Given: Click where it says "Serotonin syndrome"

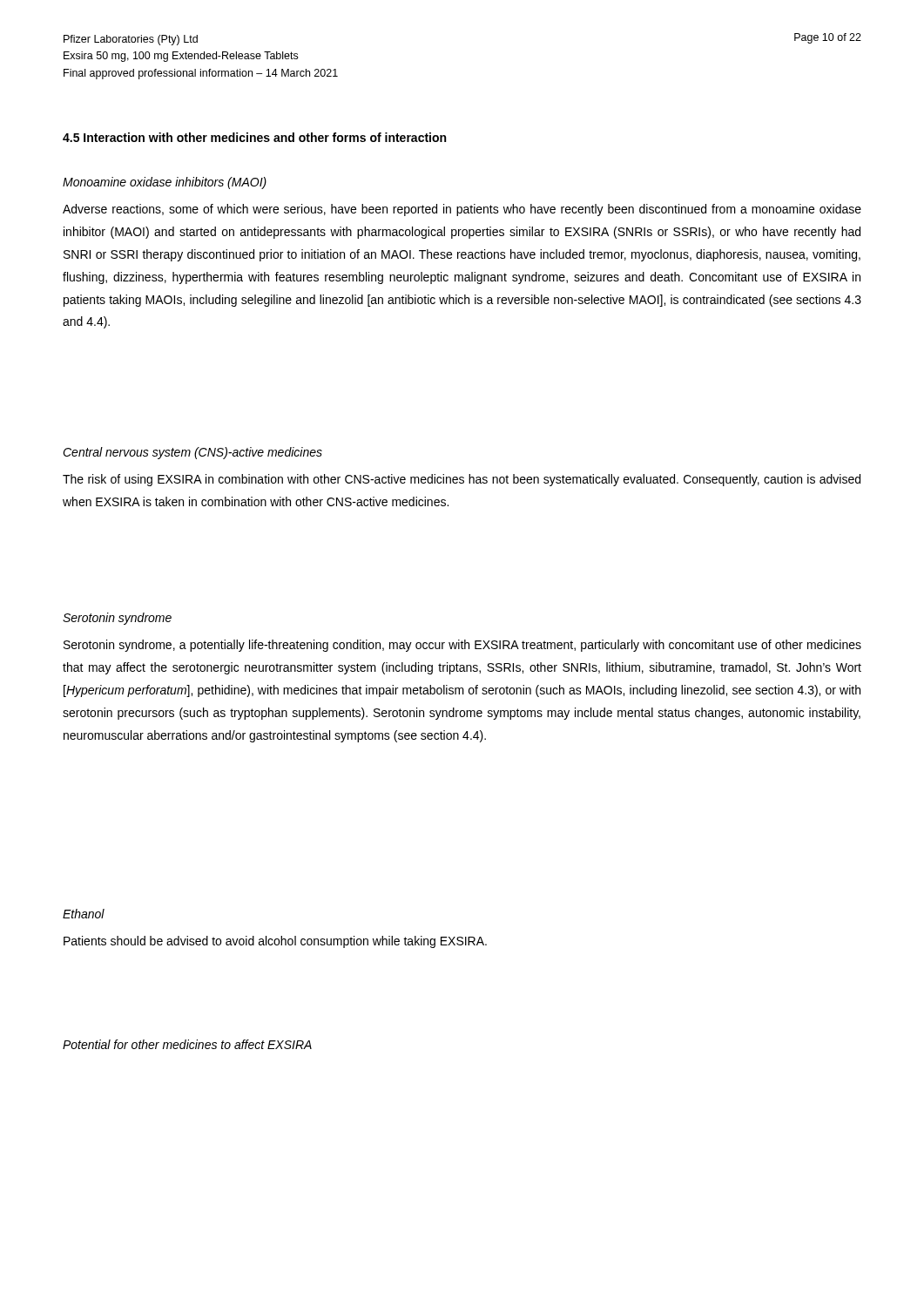Looking at the screenshot, I should click(x=117, y=619).
